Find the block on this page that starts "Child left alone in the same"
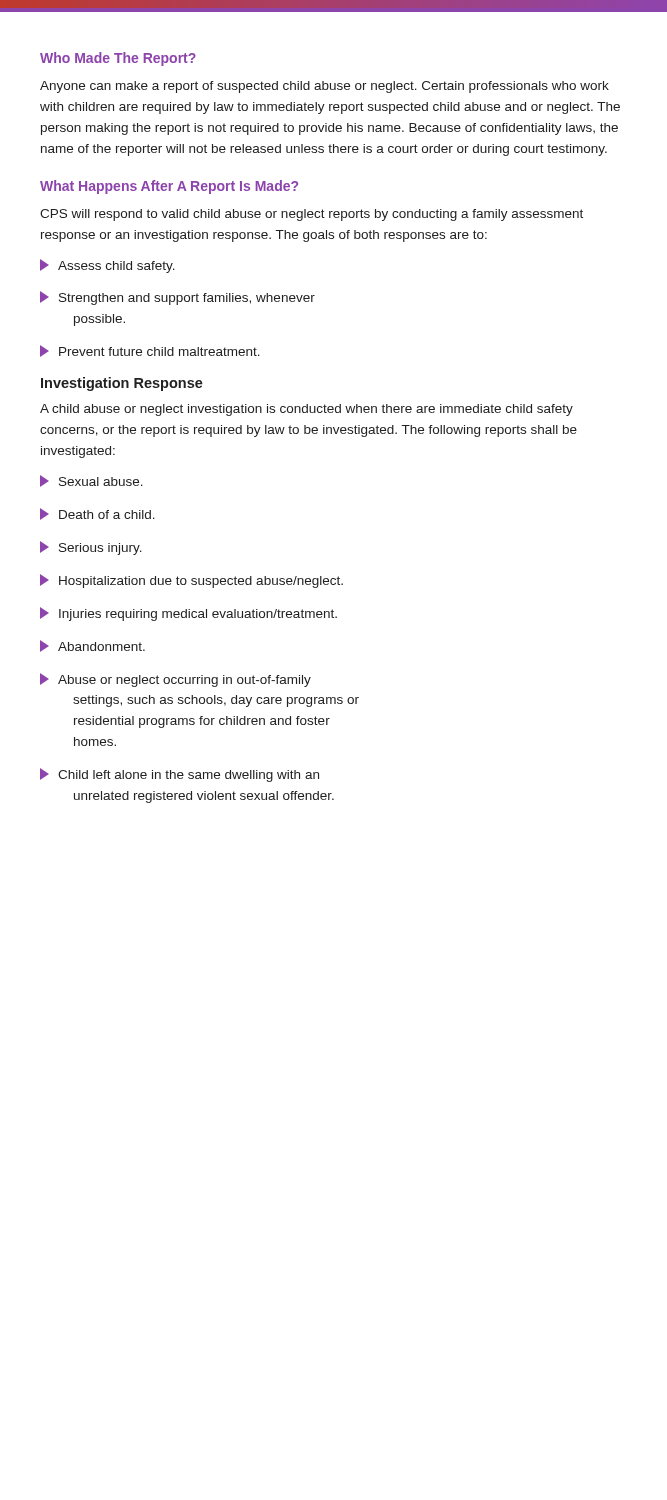The height and width of the screenshot is (1500, 667). [187, 786]
